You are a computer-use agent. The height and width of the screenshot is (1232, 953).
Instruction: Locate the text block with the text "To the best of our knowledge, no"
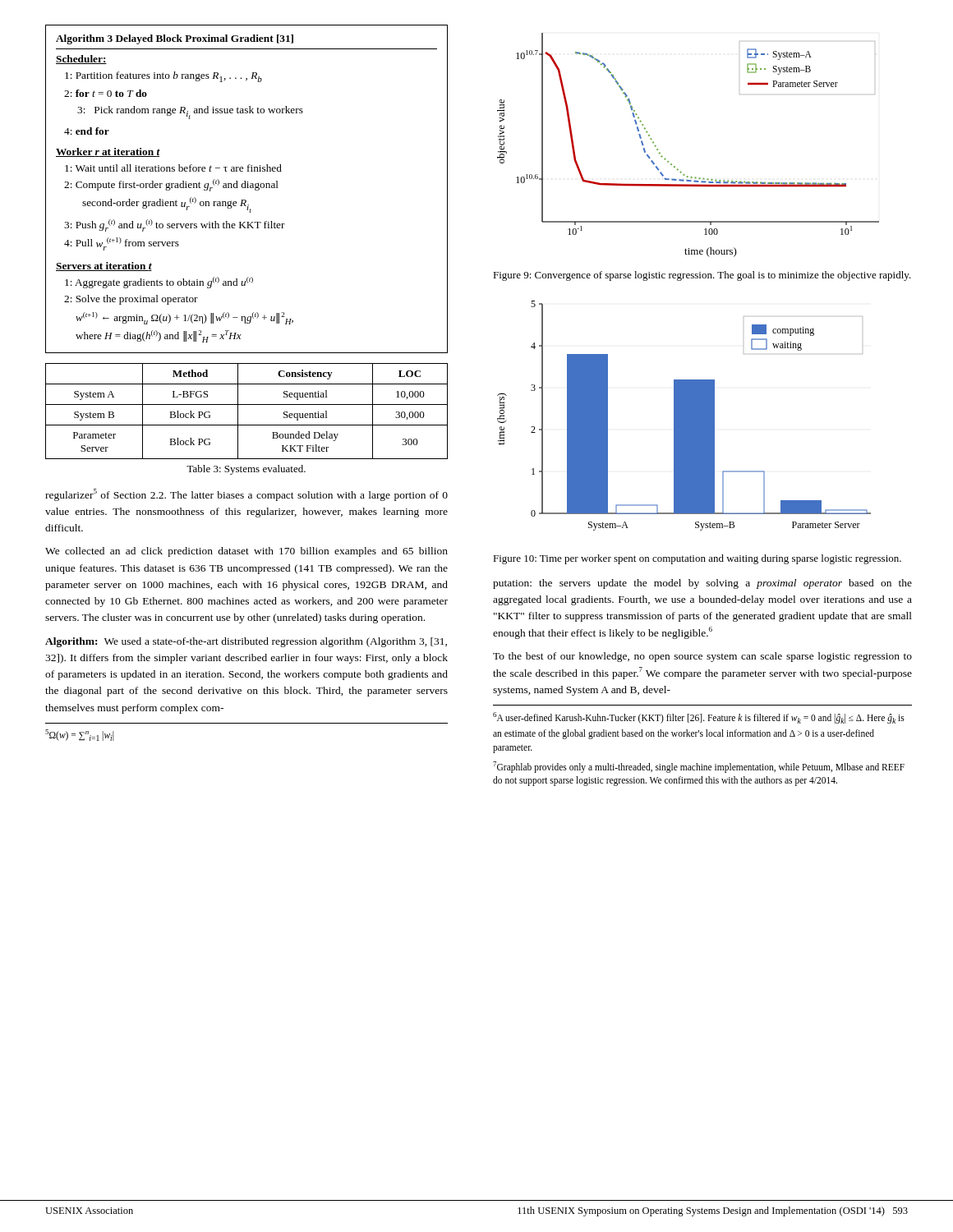702,673
